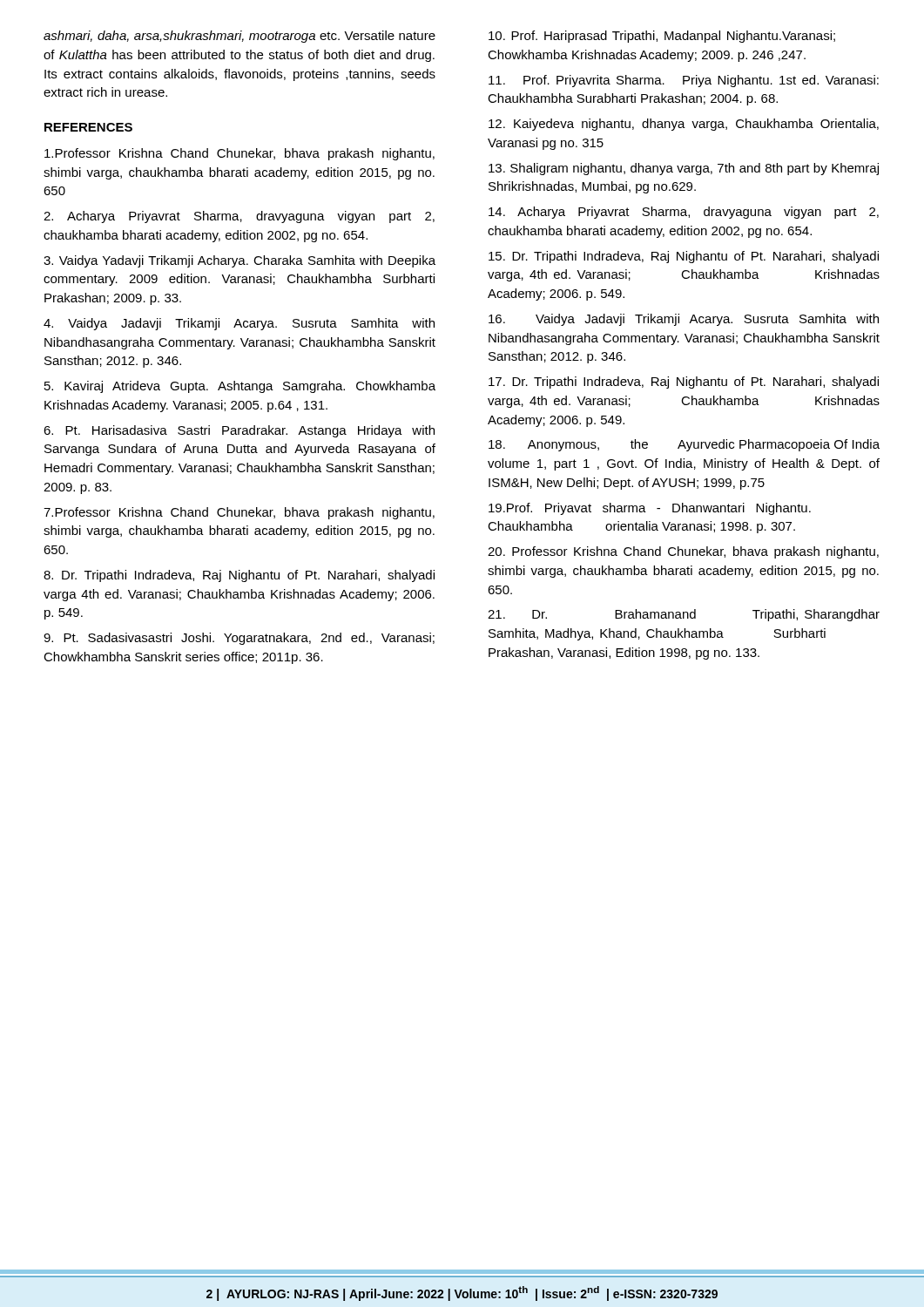Where is the passage that starts "15. Dr. Tripathi"?
This screenshot has height=1307, width=924.
[x=684, y=274]
